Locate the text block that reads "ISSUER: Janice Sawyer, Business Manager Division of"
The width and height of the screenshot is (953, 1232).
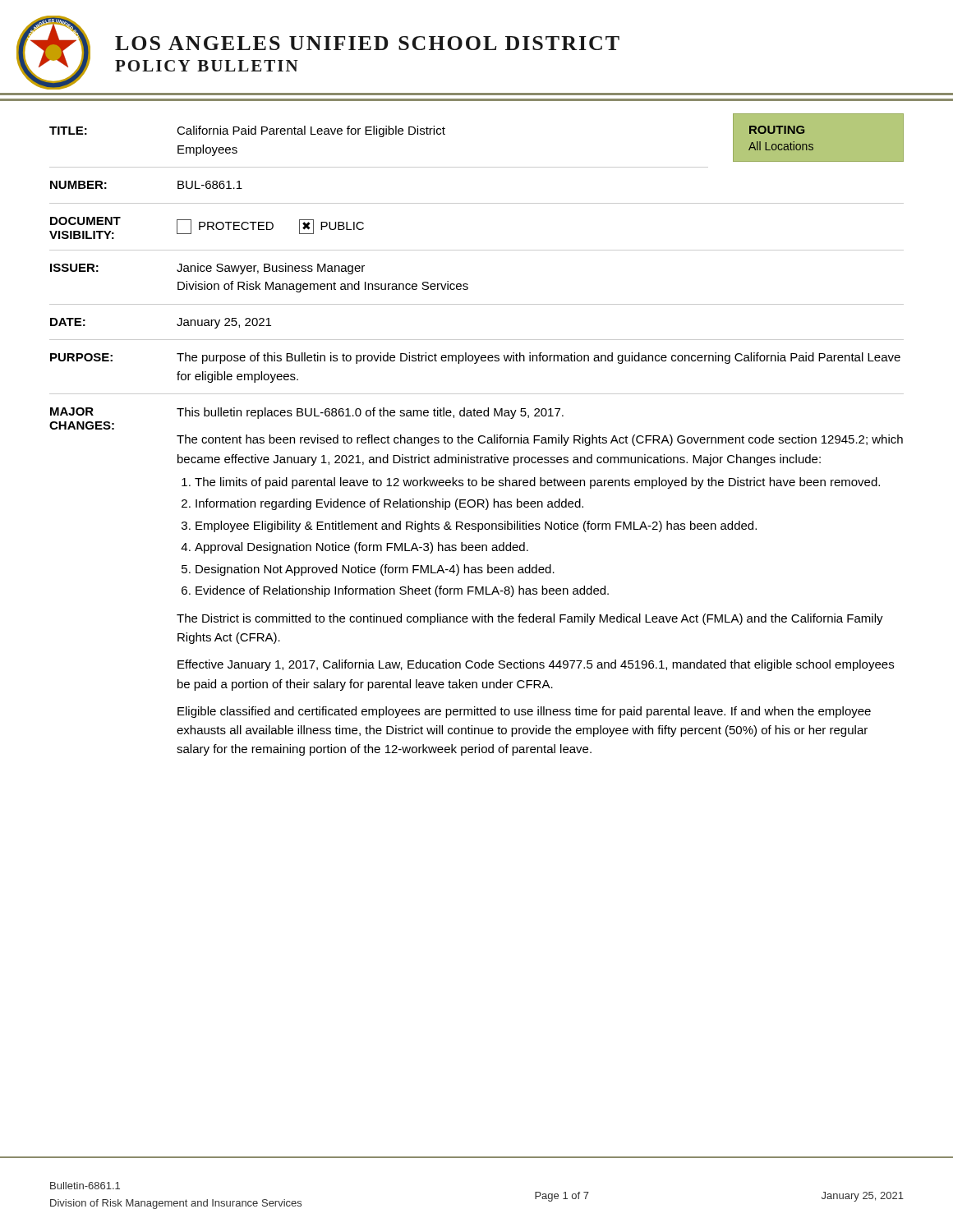coord(476,277)
